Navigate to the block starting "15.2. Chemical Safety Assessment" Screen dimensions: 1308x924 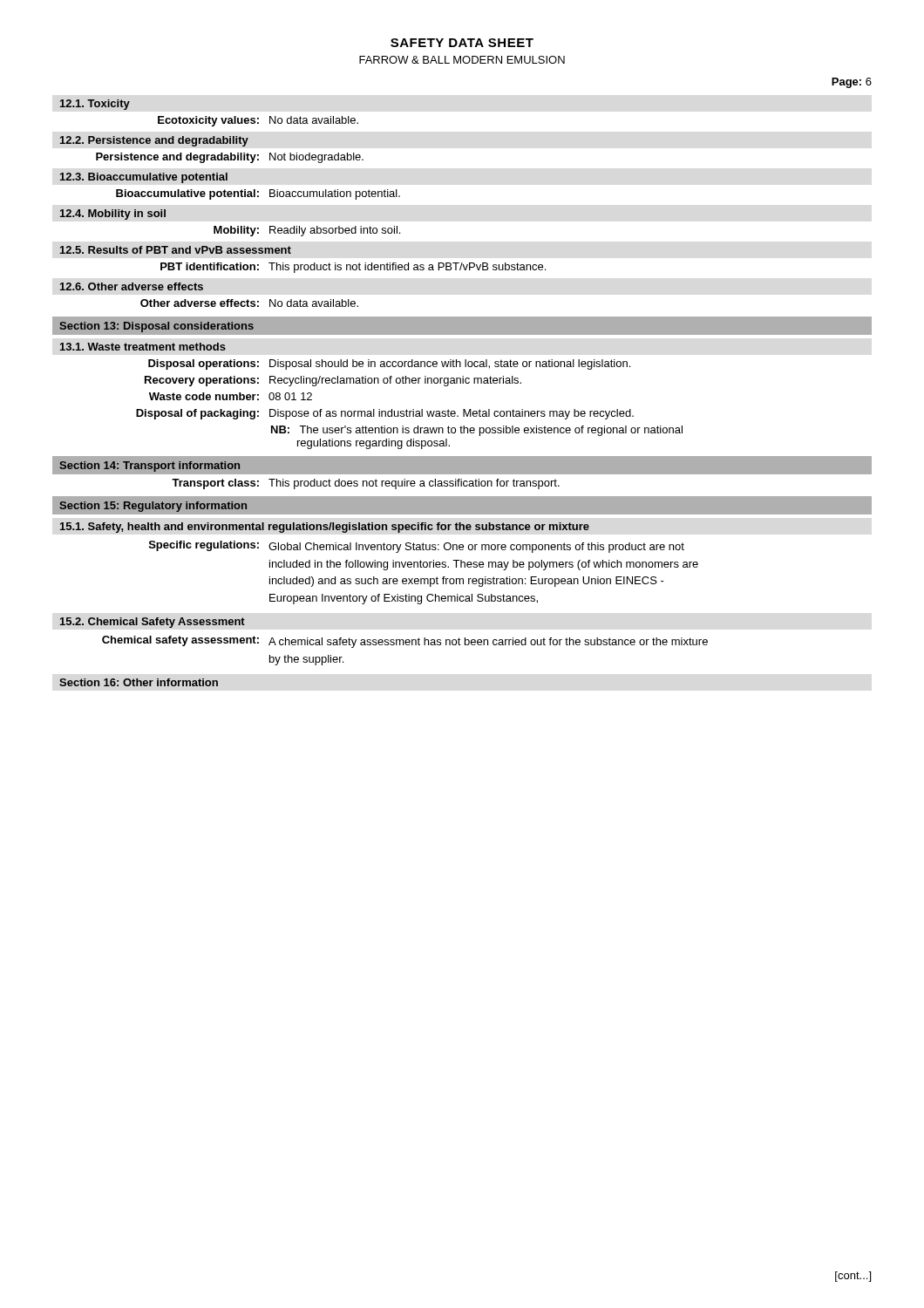point(152,621)
